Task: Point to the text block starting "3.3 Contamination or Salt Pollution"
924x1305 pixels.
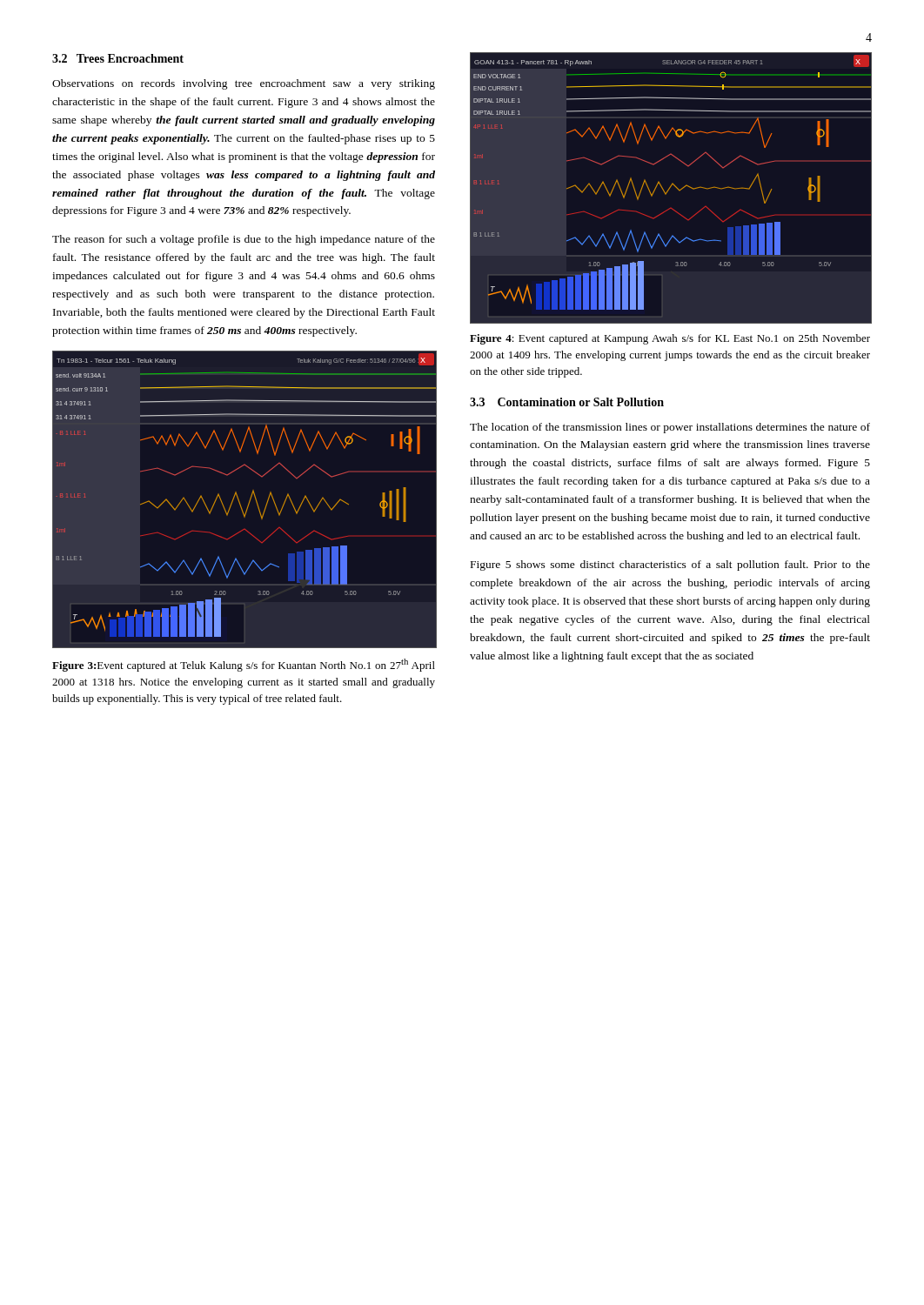Action: [x=567, y=402]
